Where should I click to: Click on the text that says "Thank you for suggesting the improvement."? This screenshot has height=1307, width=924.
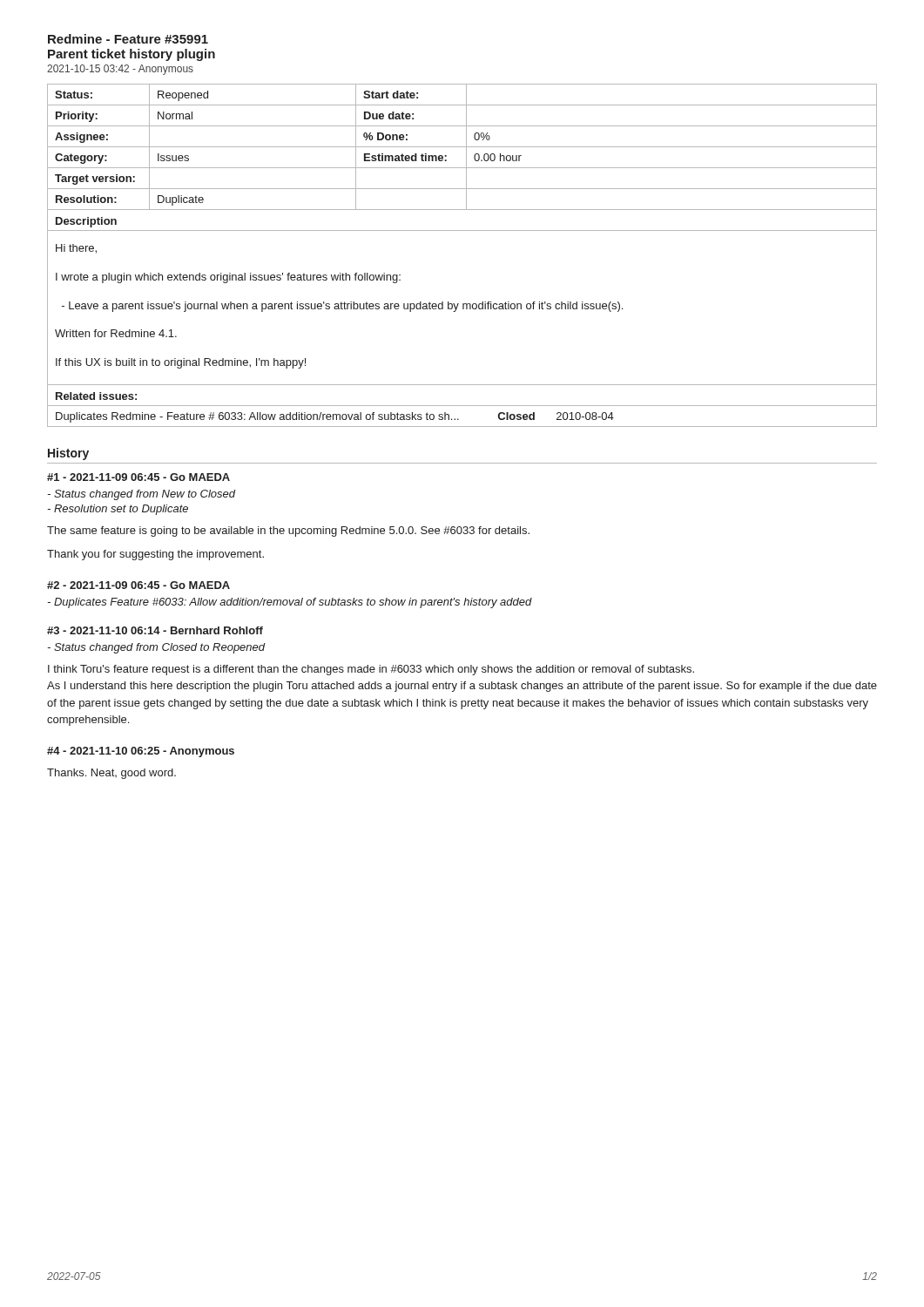(156, 554)
